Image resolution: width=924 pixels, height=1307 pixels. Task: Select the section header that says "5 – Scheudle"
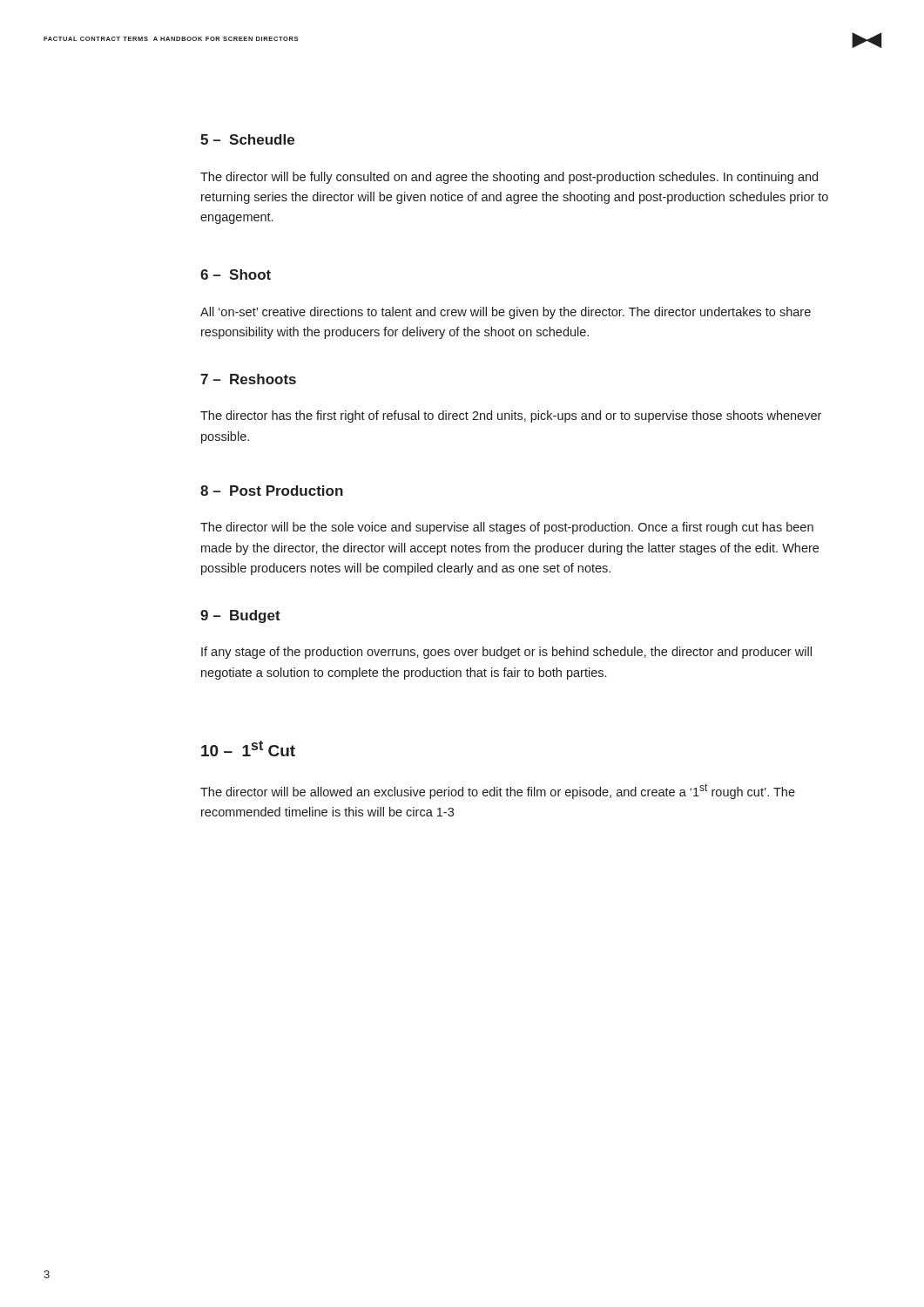pyautogui.click(x=248, y=140)
